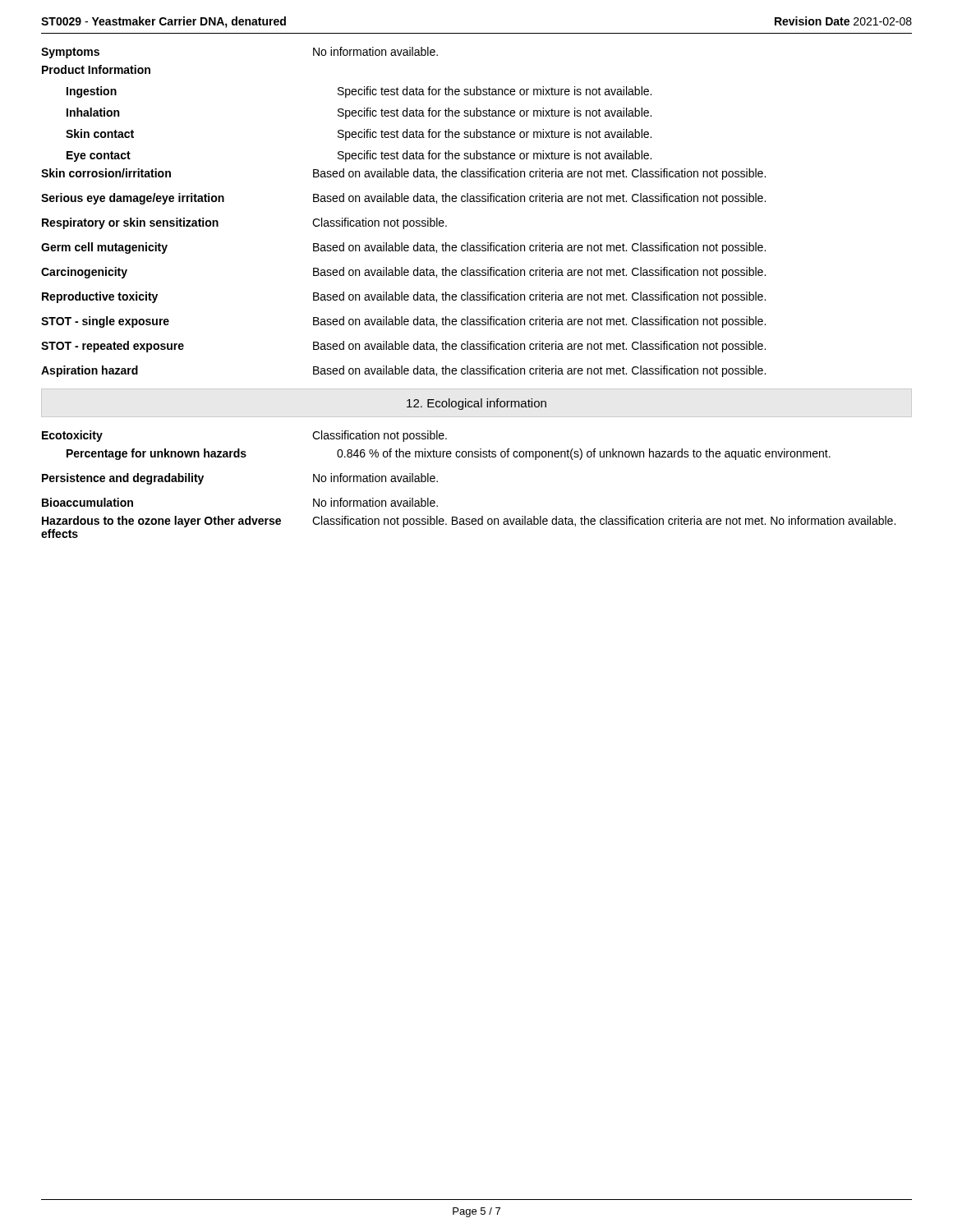Select the text starting "Serious eye damage/eye"
Screen dimensions: 1232x953
[x=476, y=198]
